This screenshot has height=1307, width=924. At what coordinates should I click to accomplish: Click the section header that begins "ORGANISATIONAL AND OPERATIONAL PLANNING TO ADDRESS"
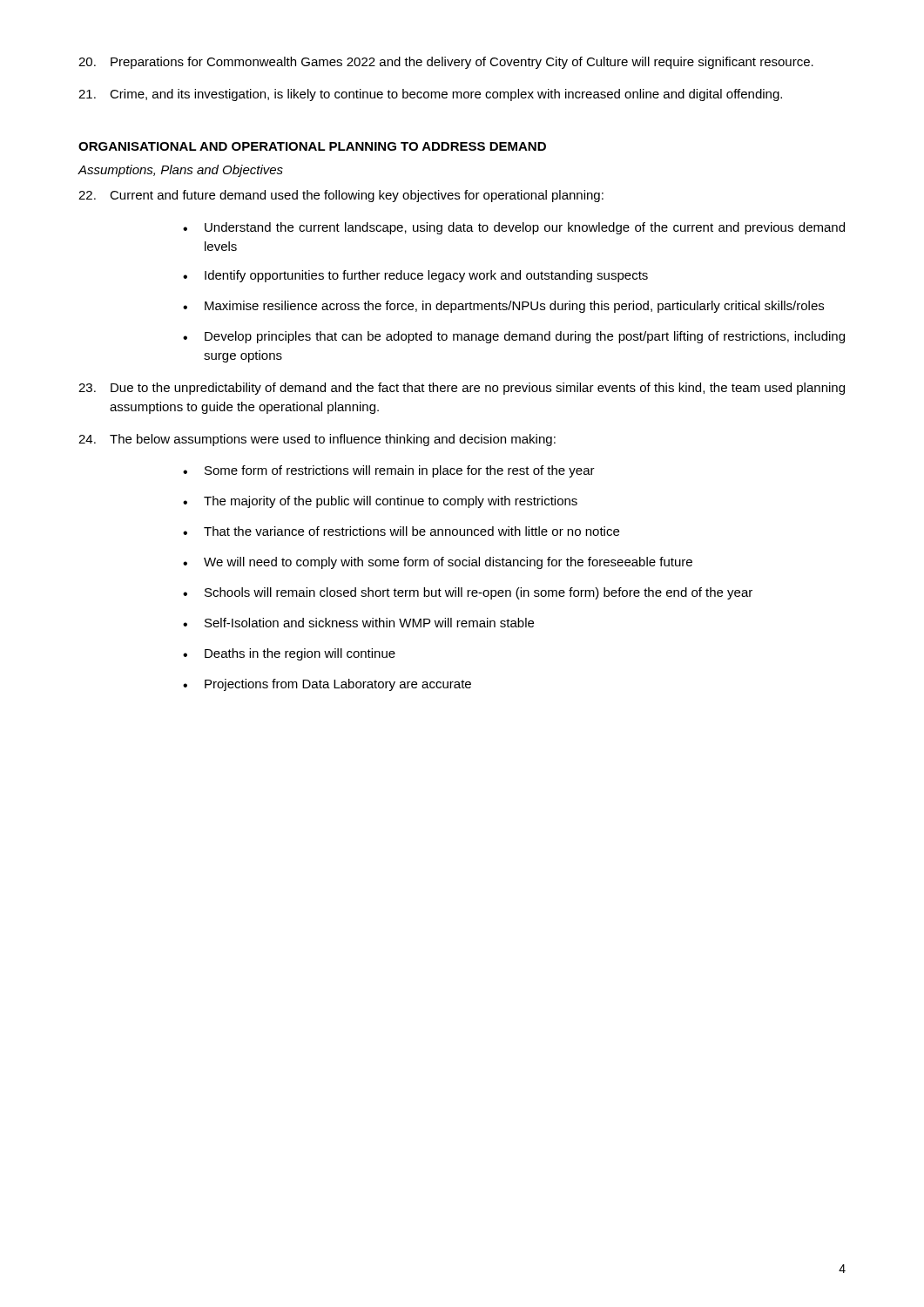[x=312, y=146]
